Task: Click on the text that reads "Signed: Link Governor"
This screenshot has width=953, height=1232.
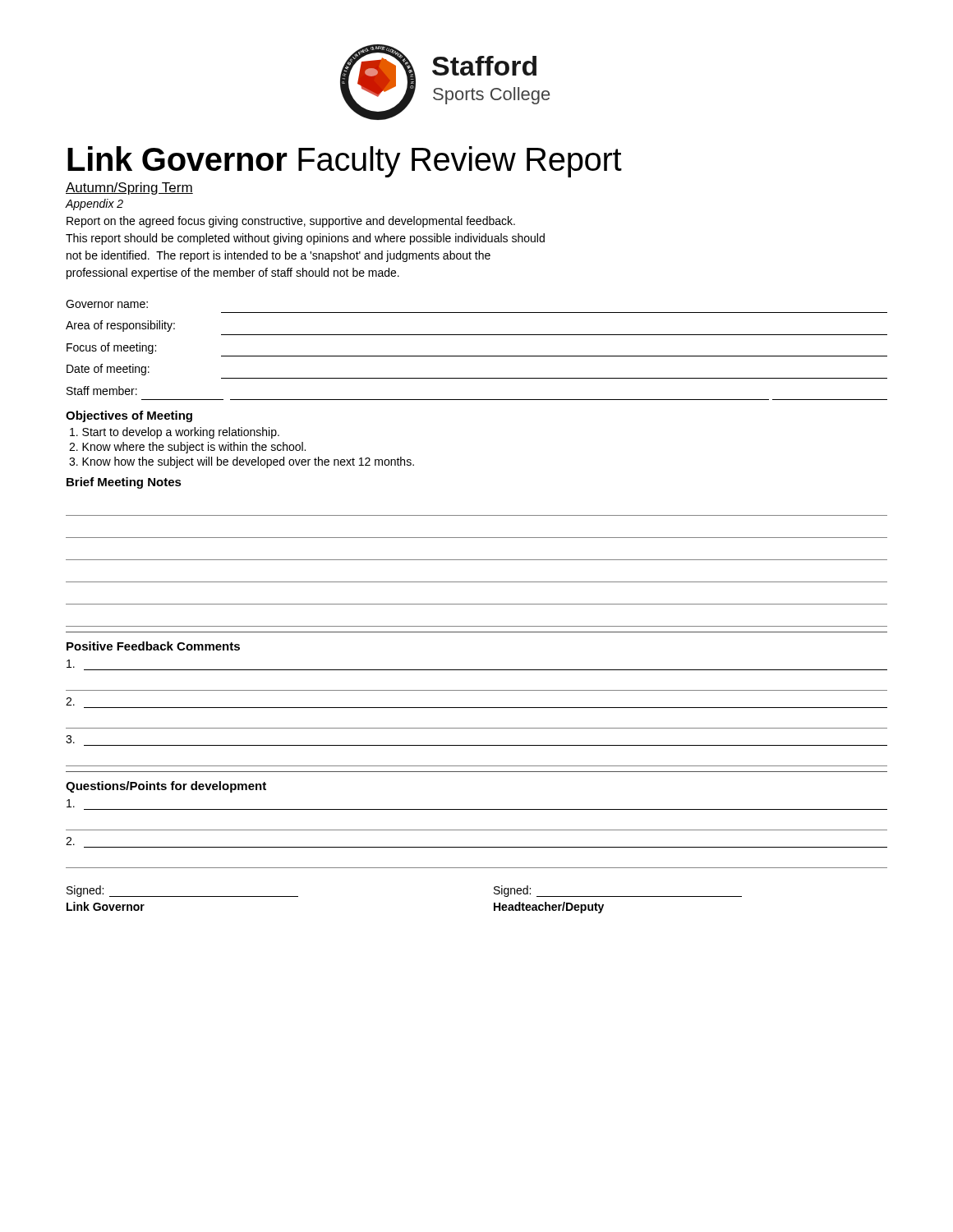Action: point(263,898)
